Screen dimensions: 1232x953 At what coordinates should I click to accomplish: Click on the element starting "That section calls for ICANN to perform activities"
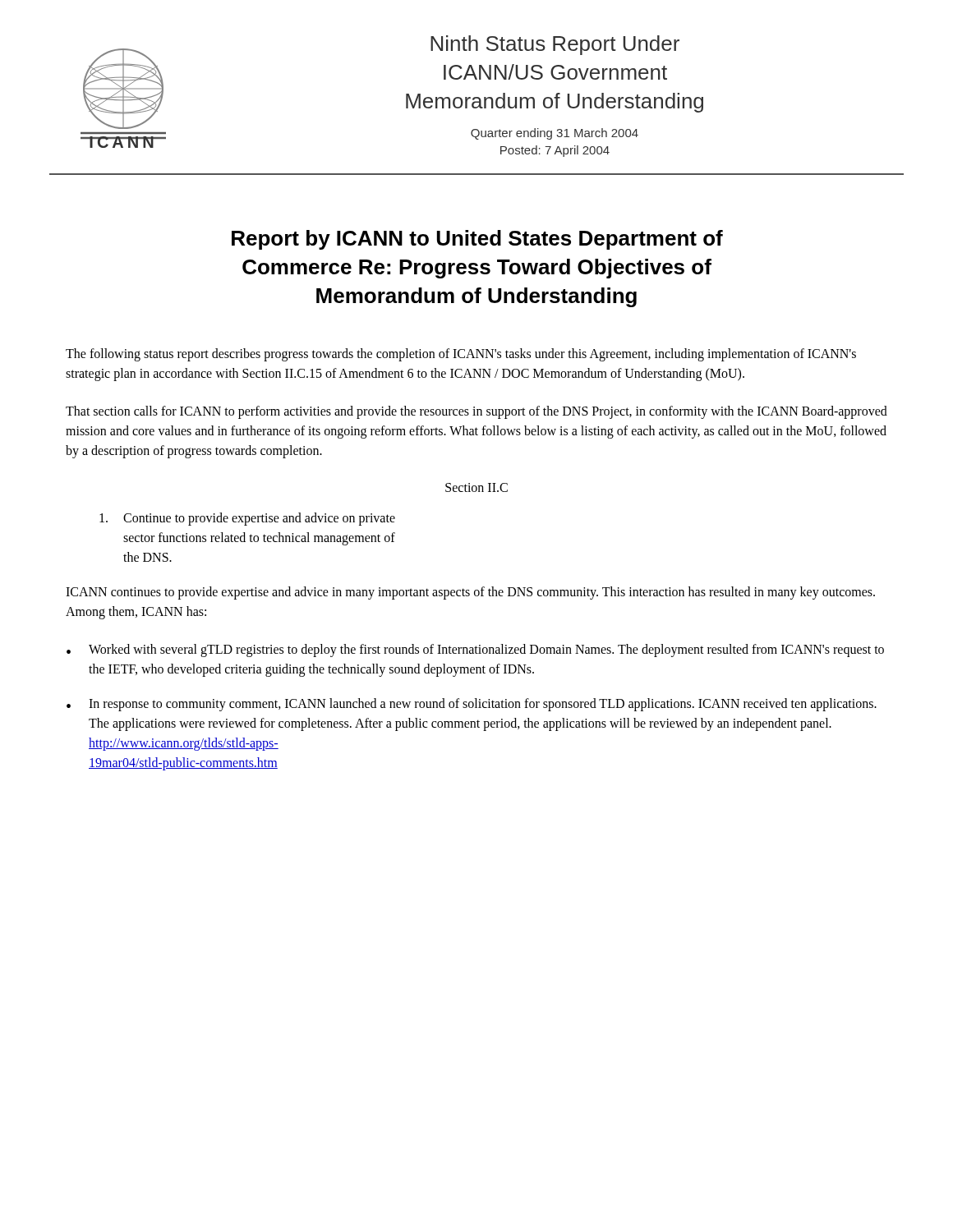(x=476, y=430)
